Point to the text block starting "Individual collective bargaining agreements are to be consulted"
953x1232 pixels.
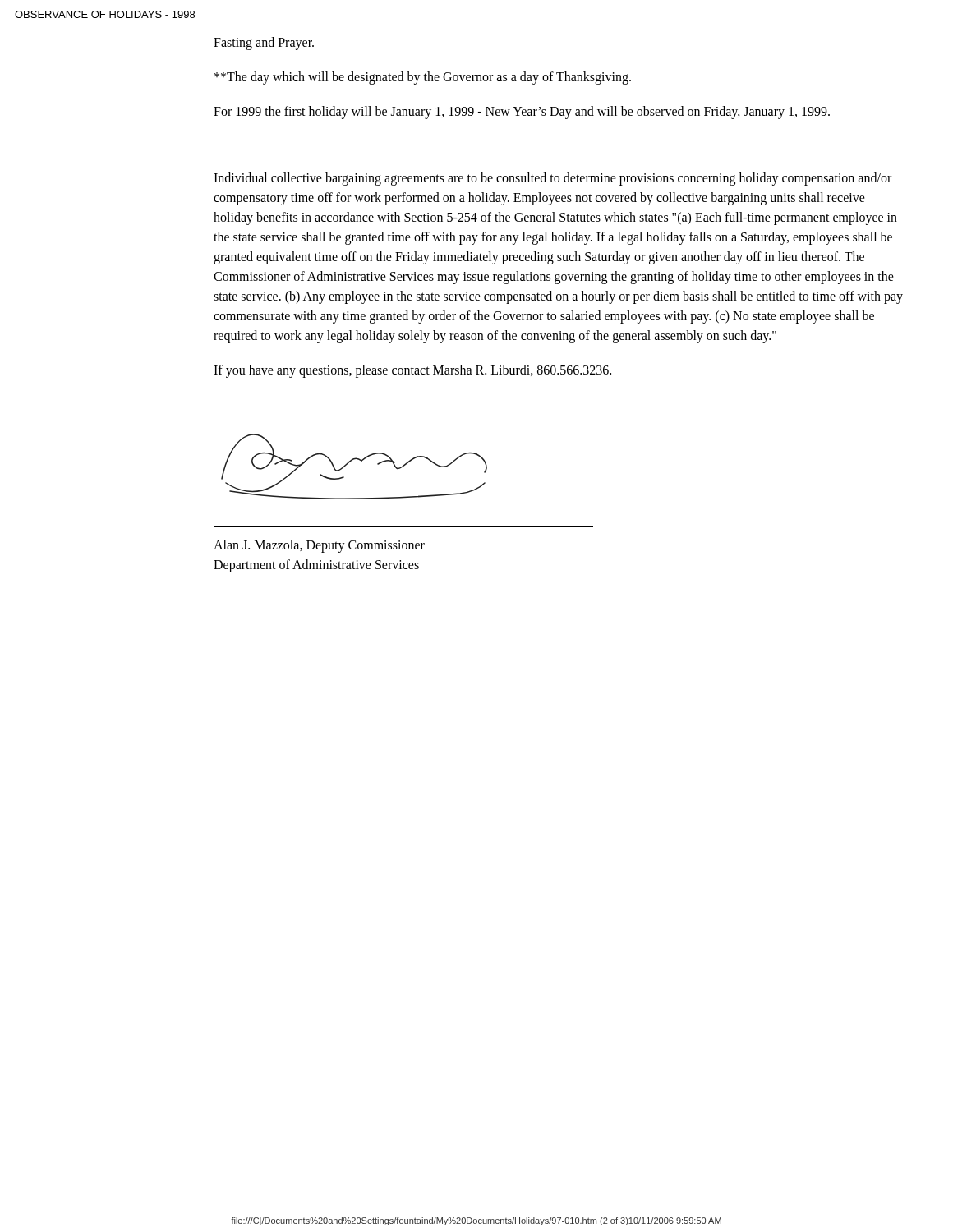tap(558, 257)
